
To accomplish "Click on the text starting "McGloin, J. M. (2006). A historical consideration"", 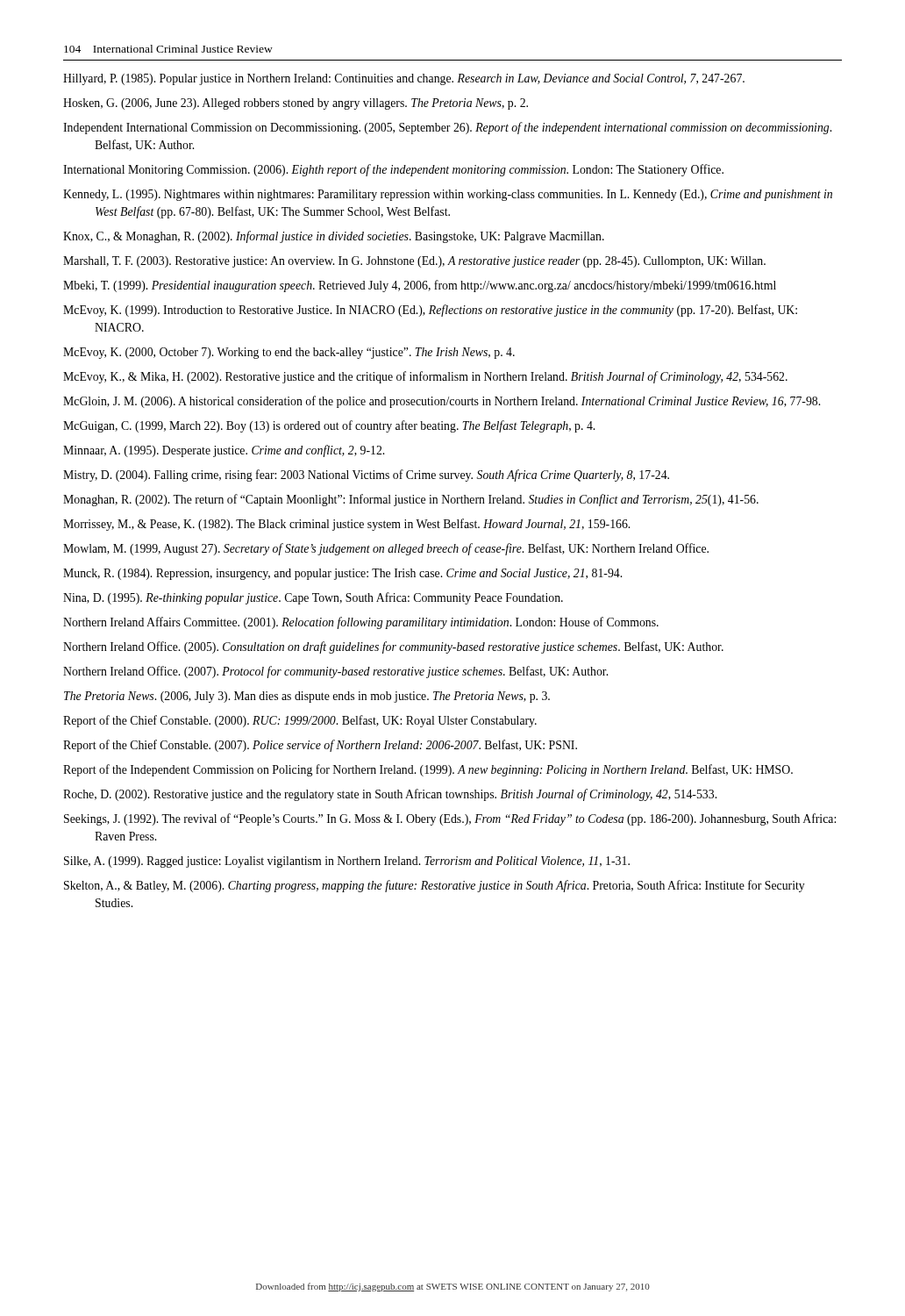I will (442, 401).
